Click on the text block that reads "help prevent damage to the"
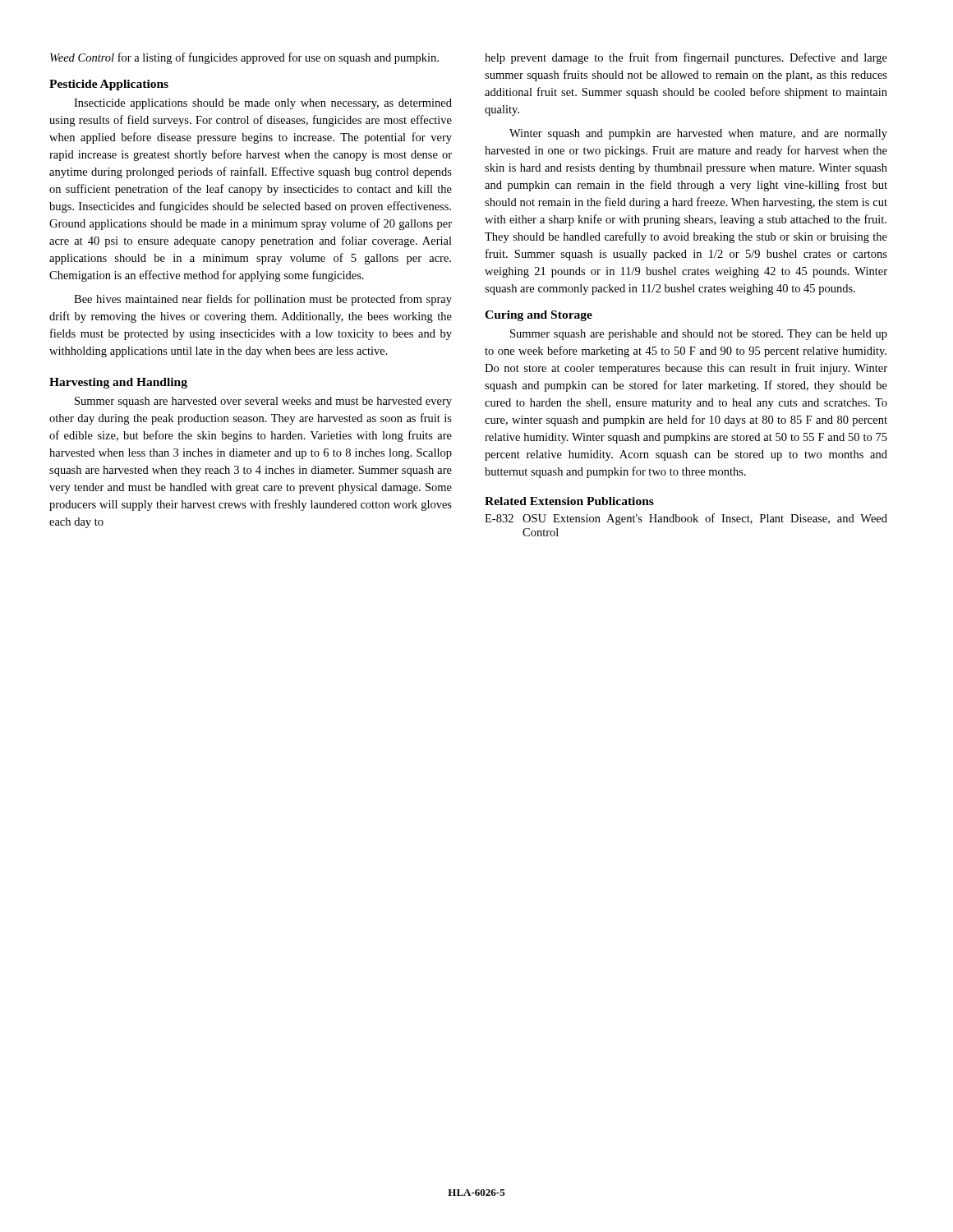The height and width of the screenshot is (1232, 953). (686, 173)
